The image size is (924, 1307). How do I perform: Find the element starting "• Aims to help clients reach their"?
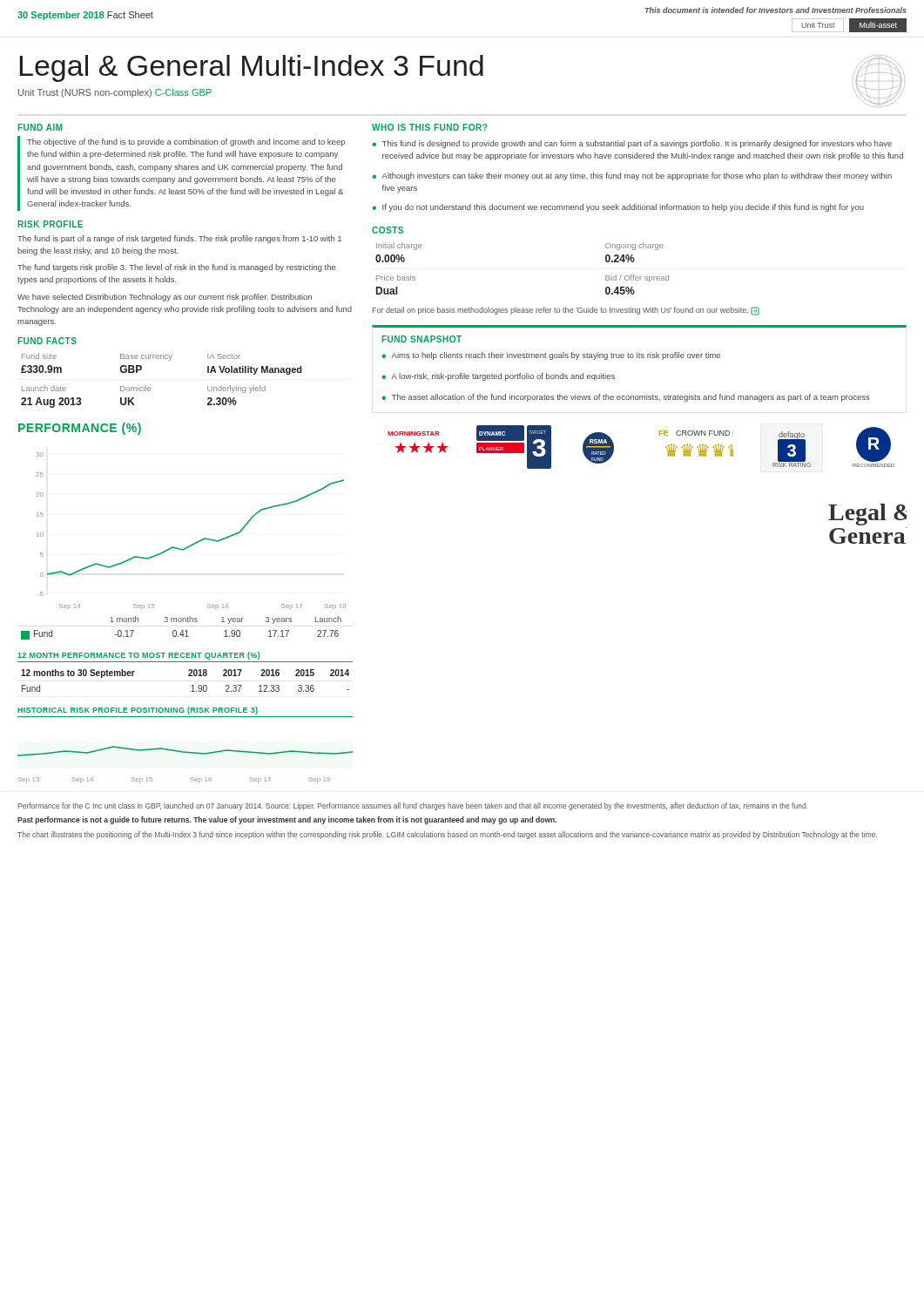click(551, 356)
